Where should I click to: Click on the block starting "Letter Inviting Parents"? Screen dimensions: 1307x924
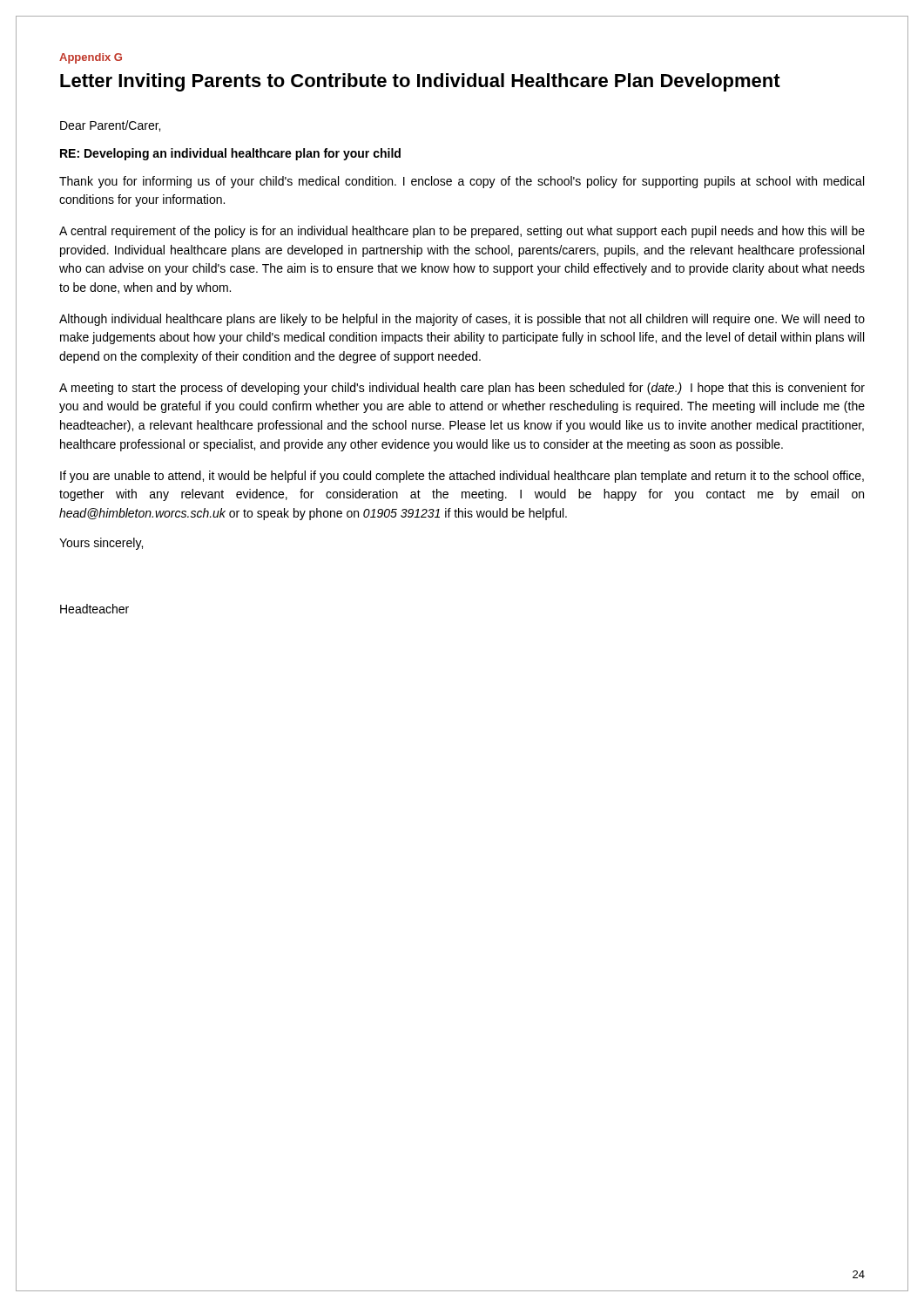420,81
